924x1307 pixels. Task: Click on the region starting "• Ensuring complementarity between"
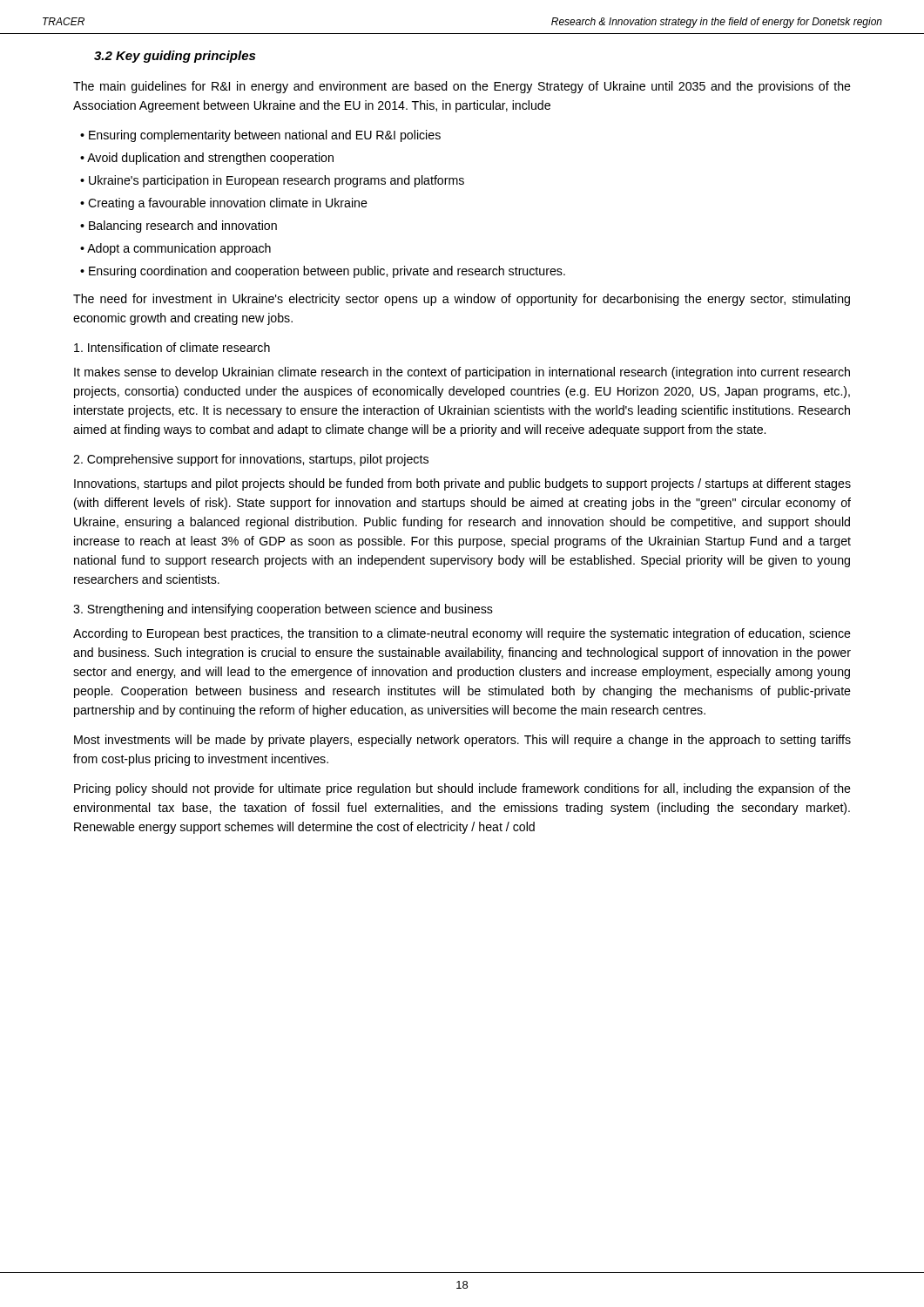click(x=261, y=135)
